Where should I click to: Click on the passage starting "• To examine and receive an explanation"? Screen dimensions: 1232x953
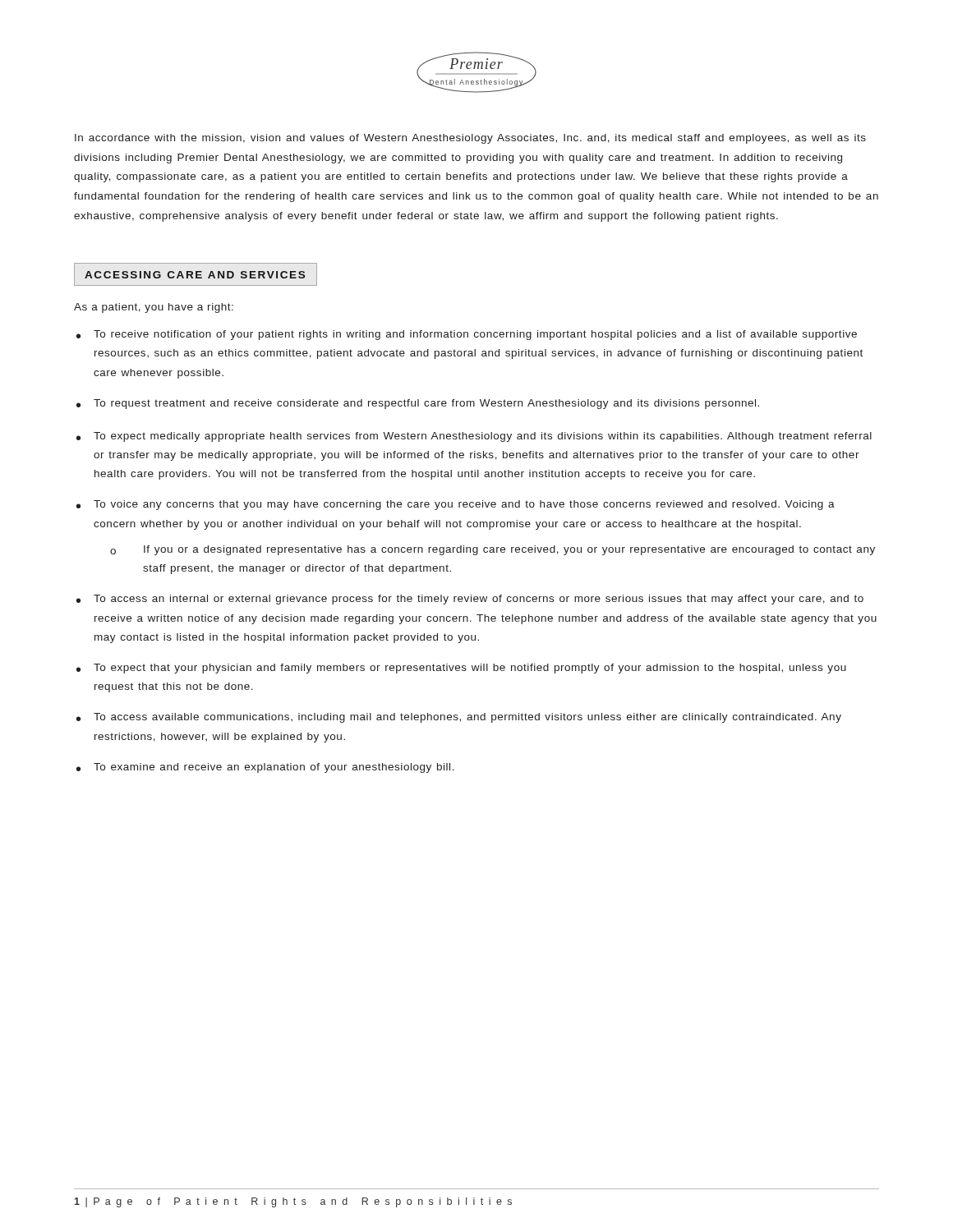pos(265,768)
